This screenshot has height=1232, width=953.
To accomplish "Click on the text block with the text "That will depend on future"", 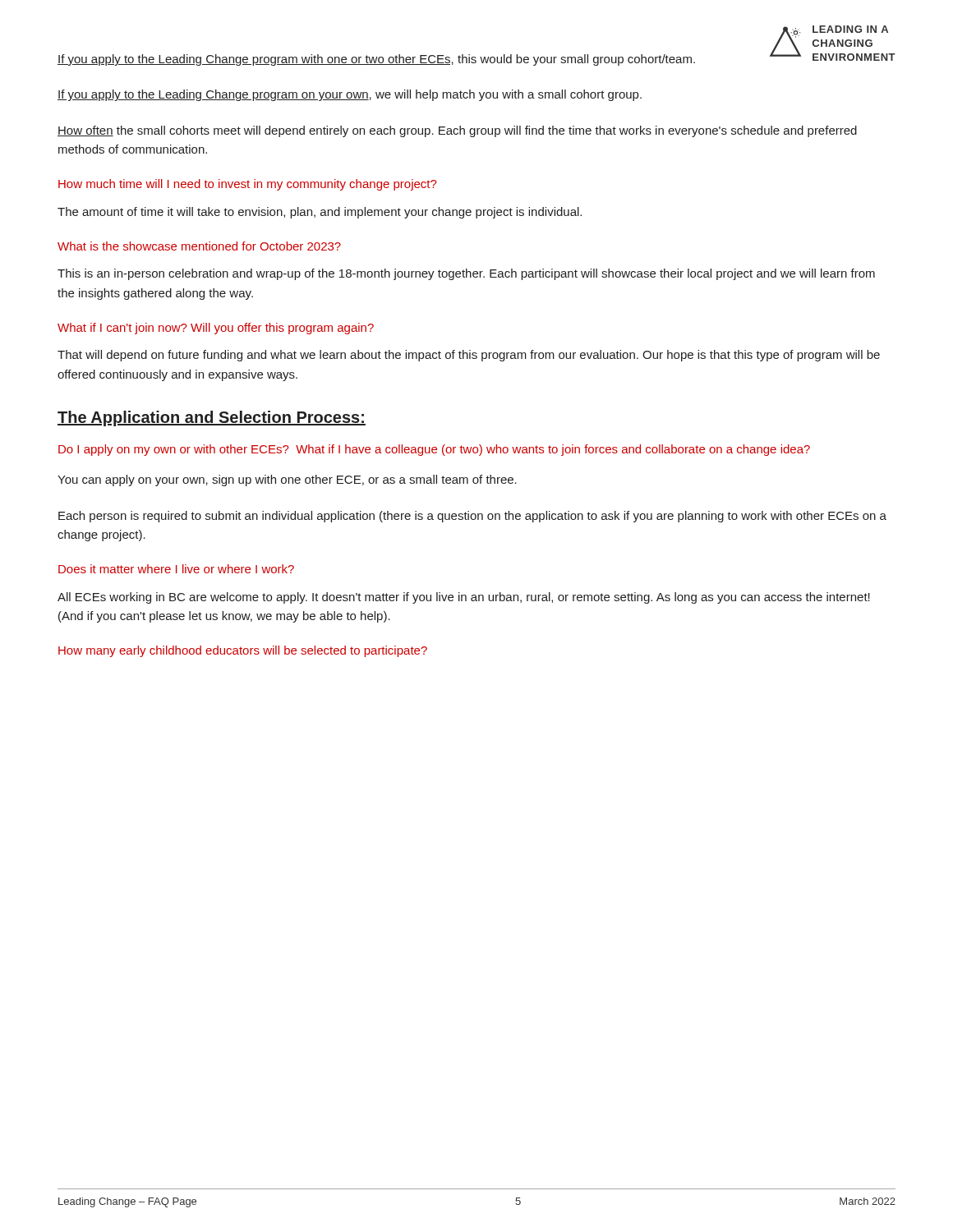I will point(469,364).
